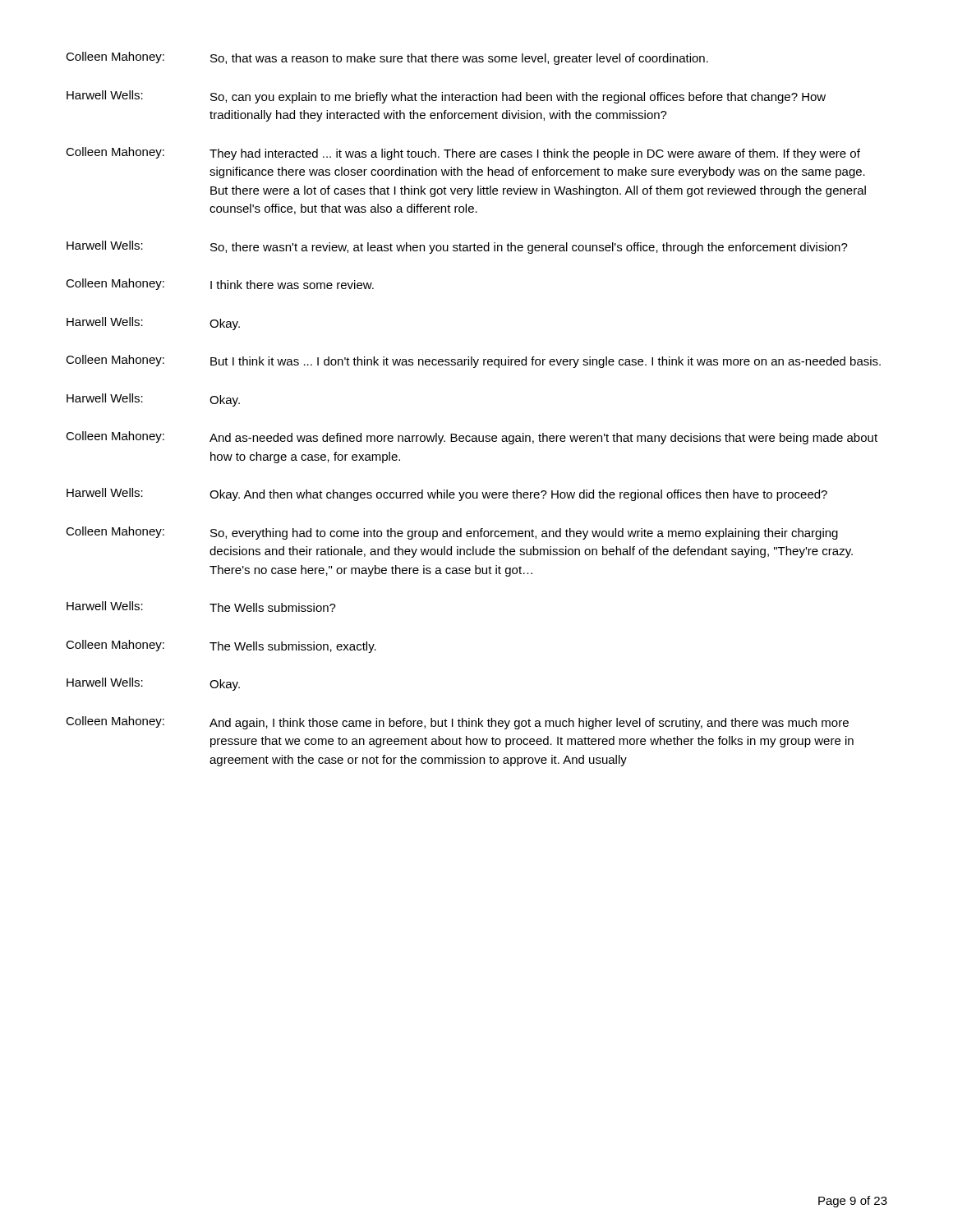
Task: Point to the text block starting "Harwell Wells: So, can"
Action: tap(476, 106)
